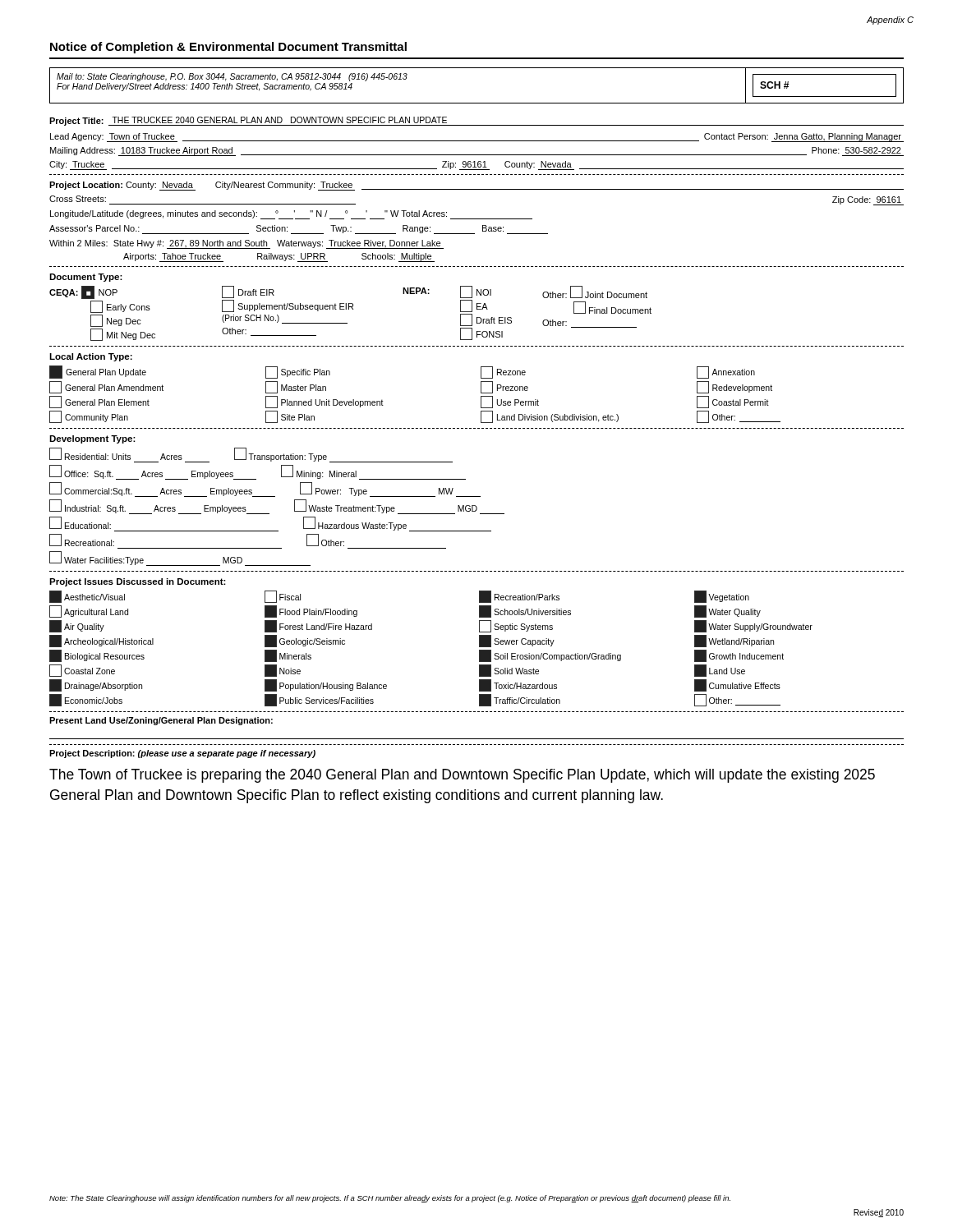
Task: Locate the block of text that opens with "CEQA: ■ NOP Early Cons Neg Dec Mit"
Action: (x=350, y=313)
